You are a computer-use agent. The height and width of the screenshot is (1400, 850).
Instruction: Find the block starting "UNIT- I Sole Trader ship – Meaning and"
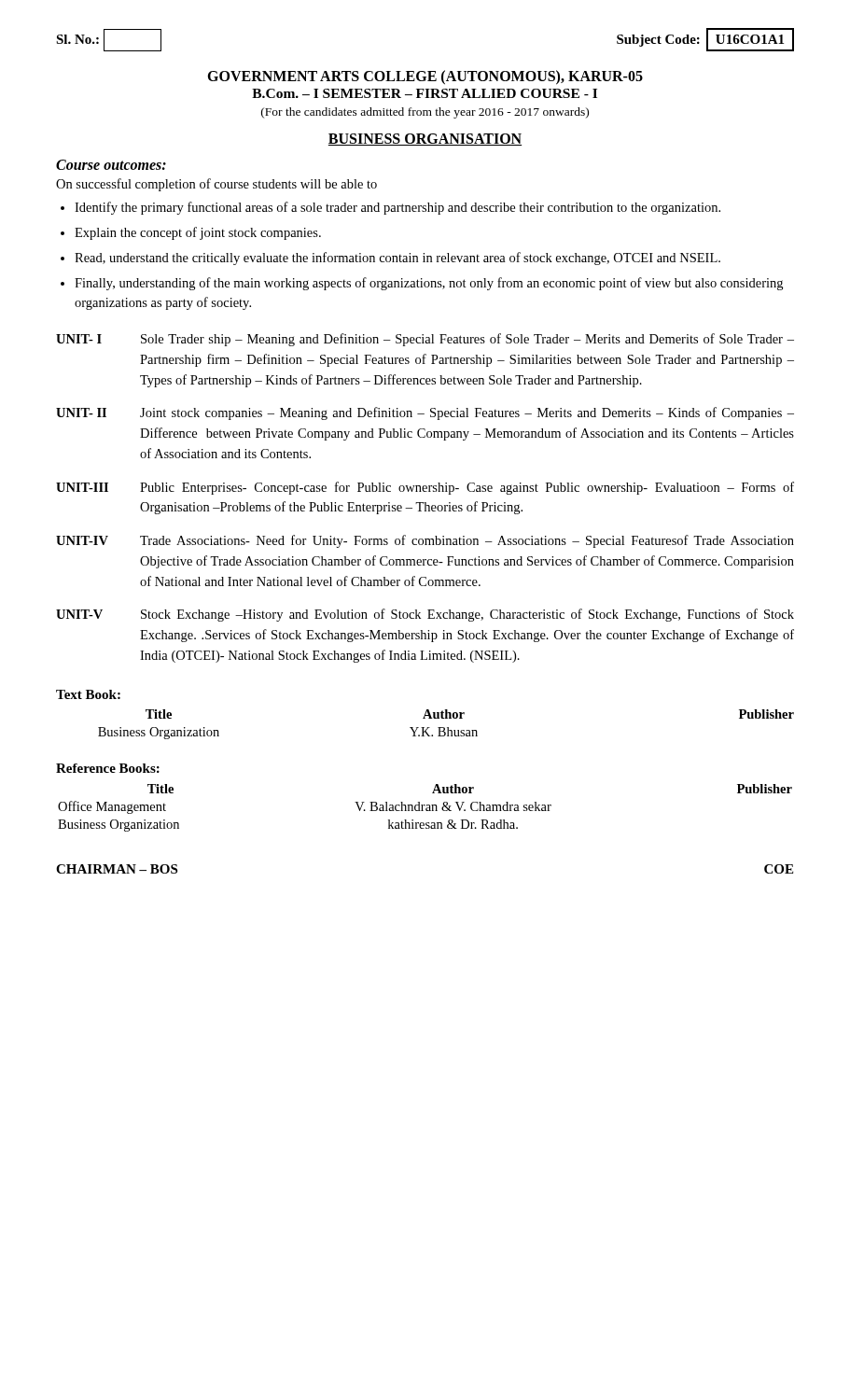(x=425, y=360)
